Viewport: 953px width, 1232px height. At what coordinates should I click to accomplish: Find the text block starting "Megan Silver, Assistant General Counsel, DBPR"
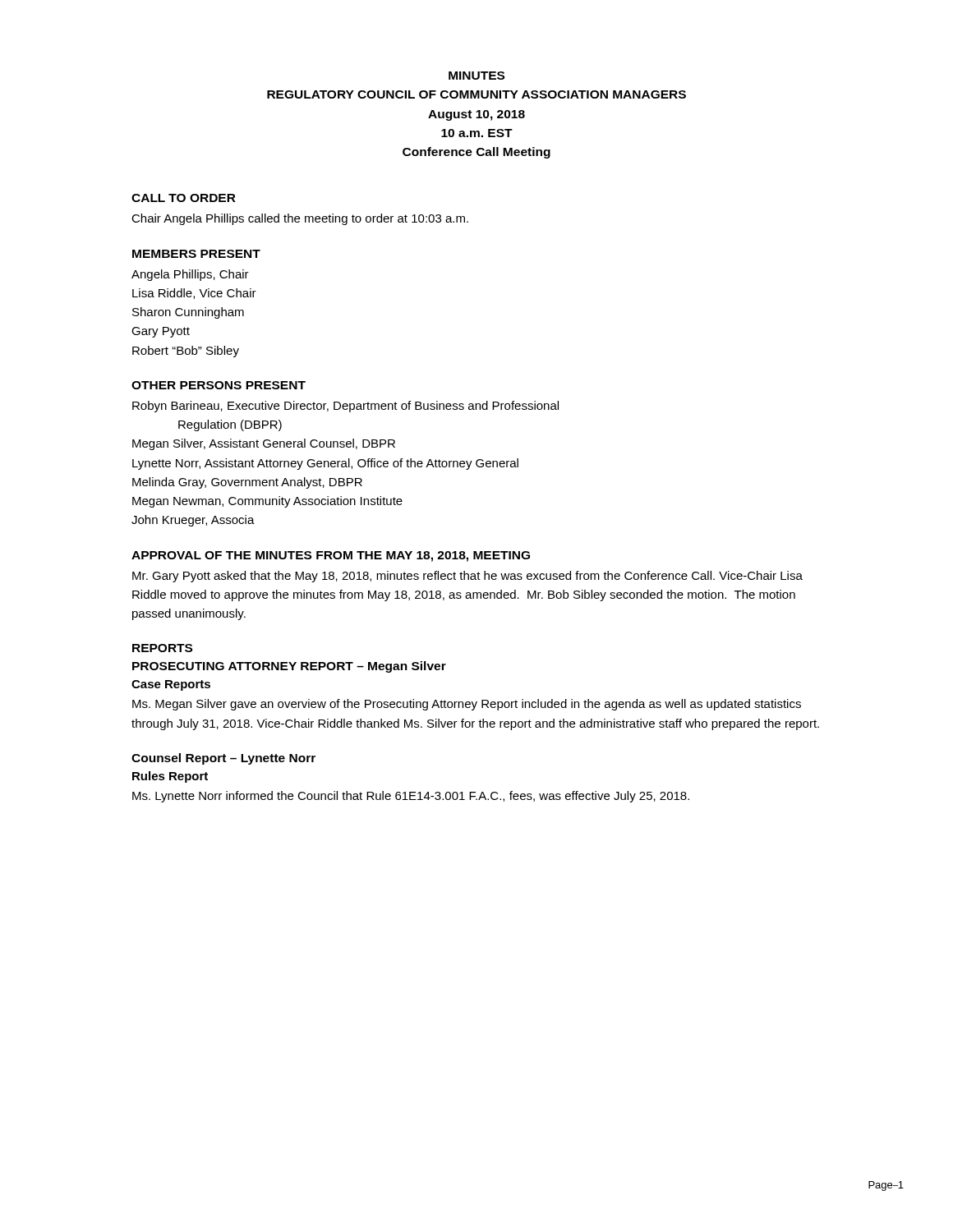tap(264, 443)
